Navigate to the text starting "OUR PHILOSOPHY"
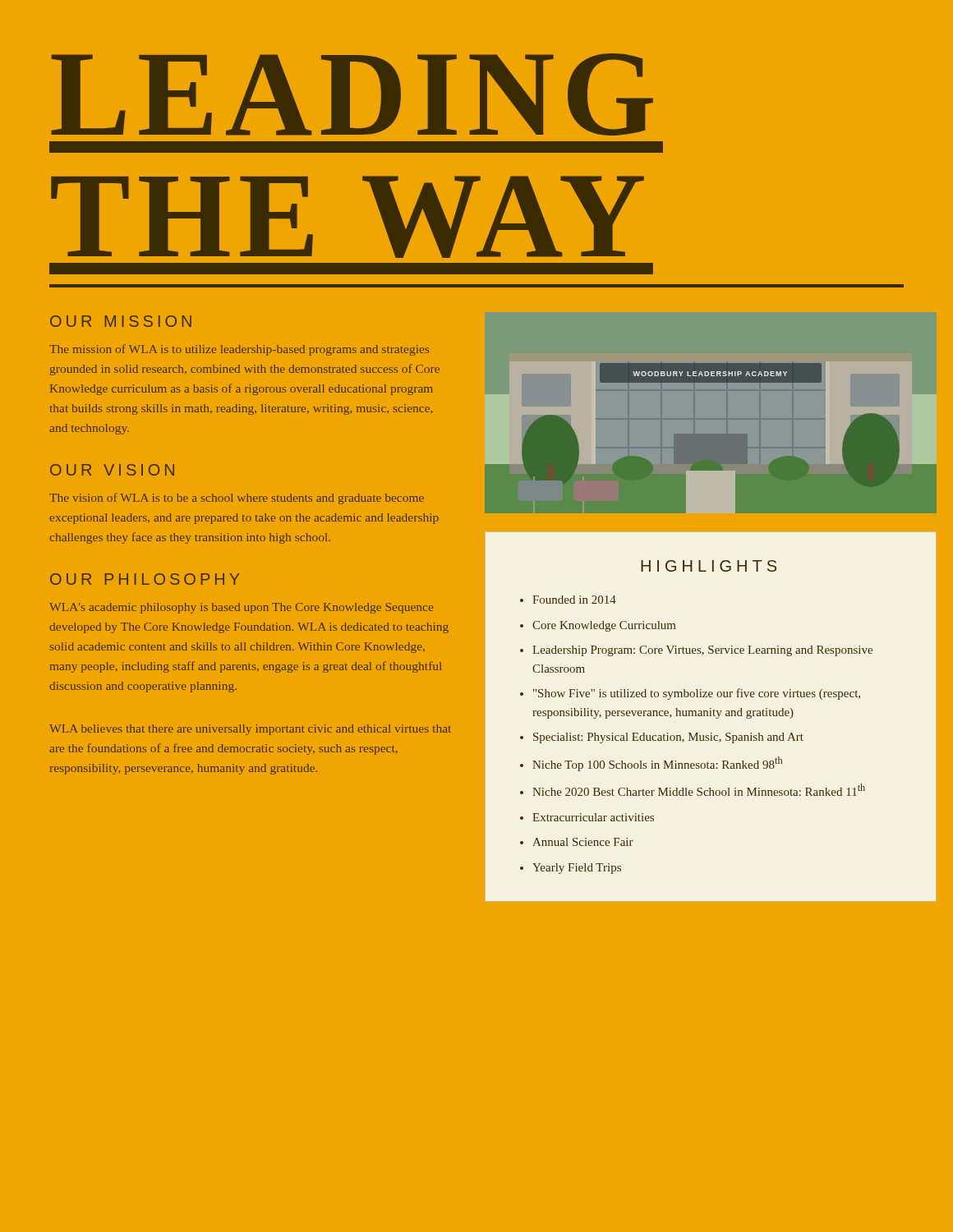Screen dimensions: 1232x953 (x=145, y=579)
